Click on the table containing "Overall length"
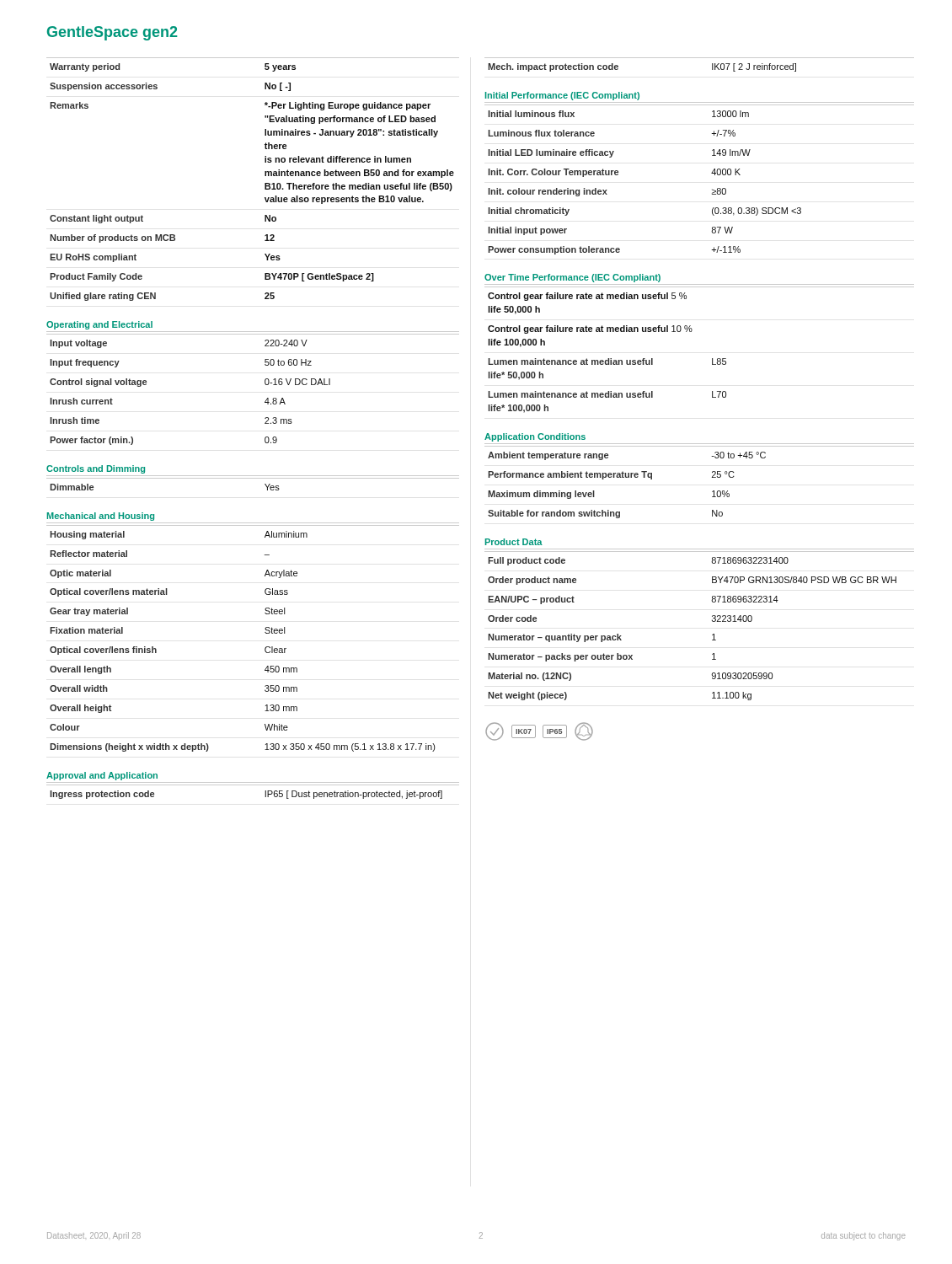952x1264 pixels. (253, 641)
